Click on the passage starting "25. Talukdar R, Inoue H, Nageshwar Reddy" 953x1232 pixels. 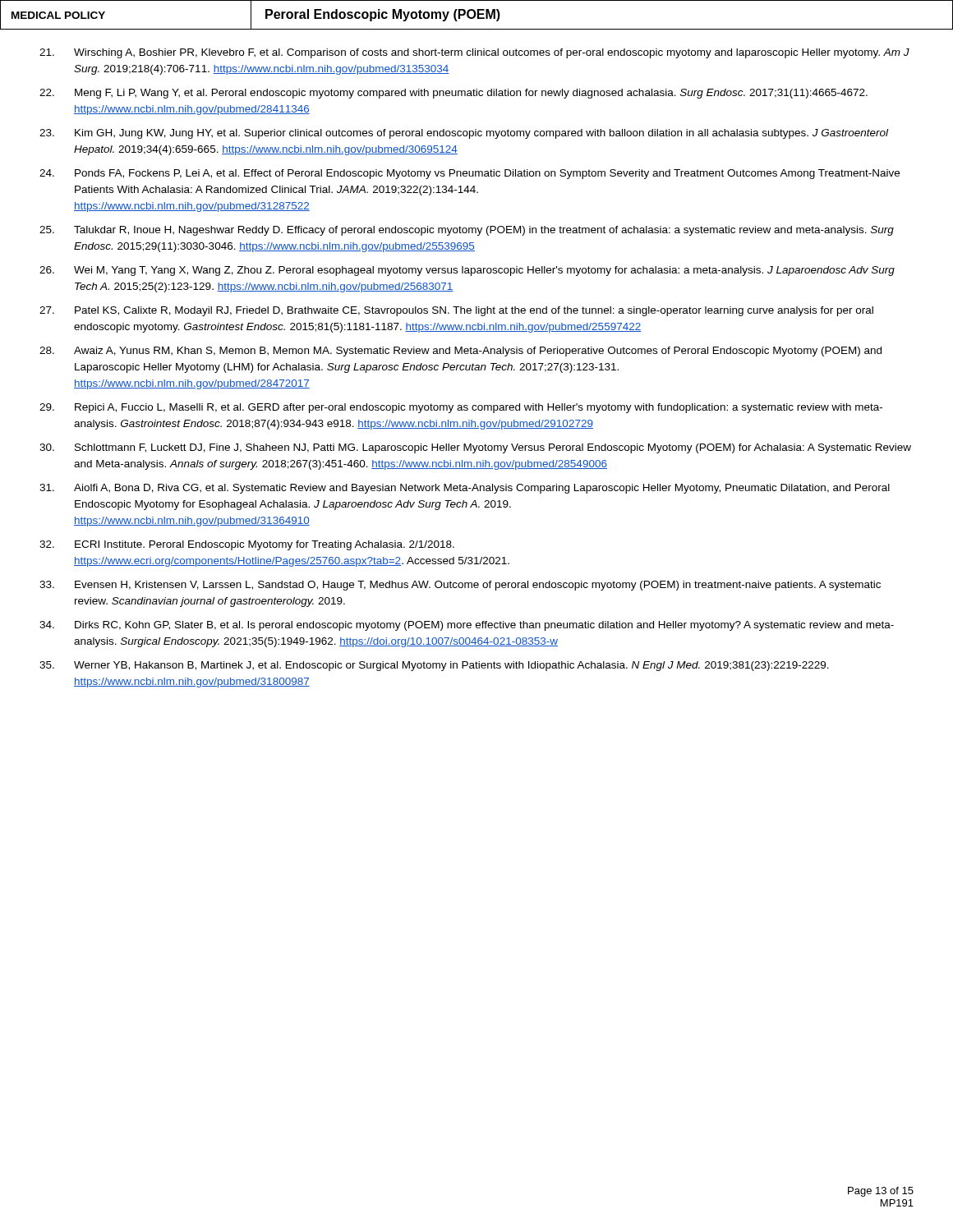coord(476,238)
